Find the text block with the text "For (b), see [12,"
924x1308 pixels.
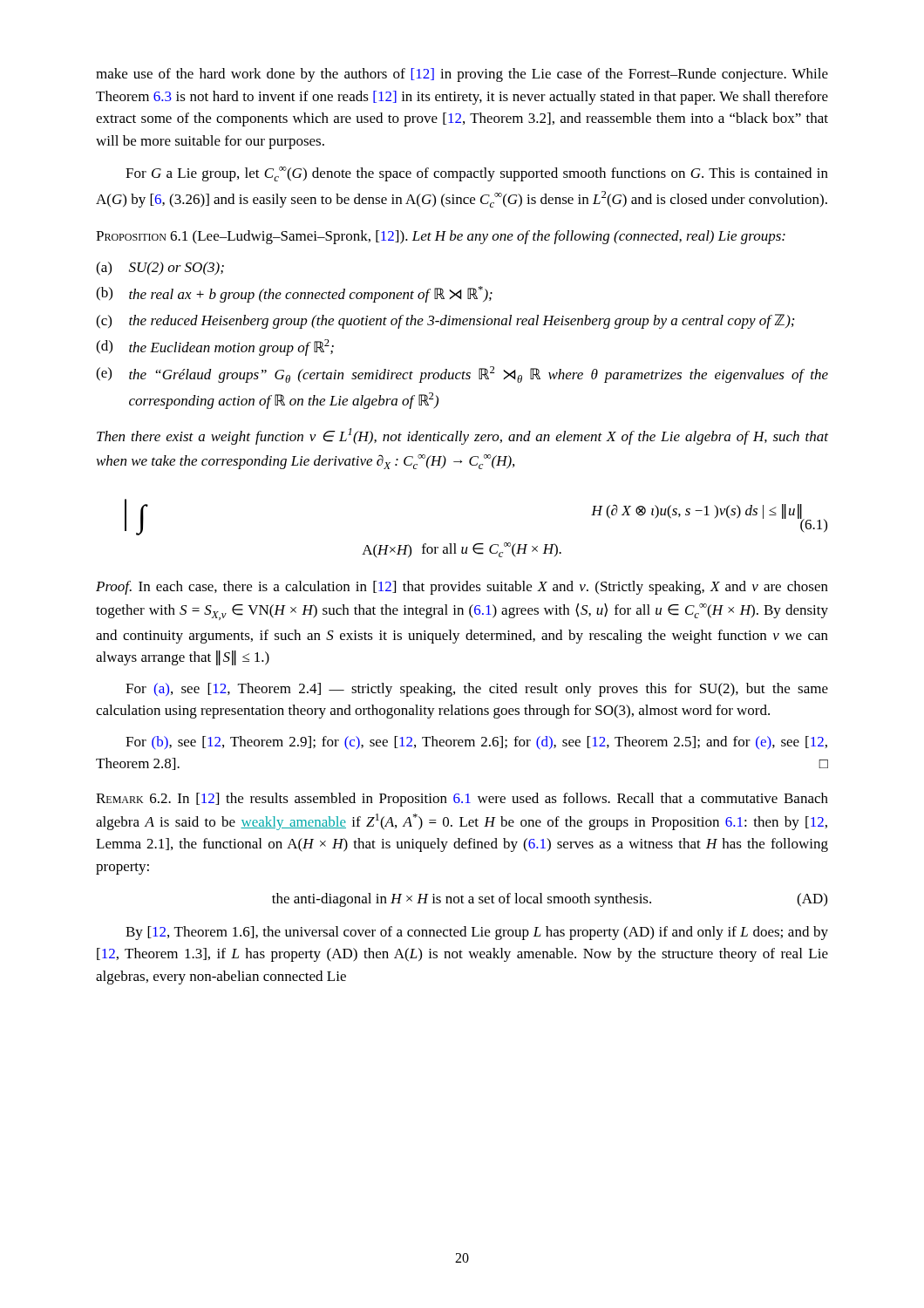click(x=462, y=753)
